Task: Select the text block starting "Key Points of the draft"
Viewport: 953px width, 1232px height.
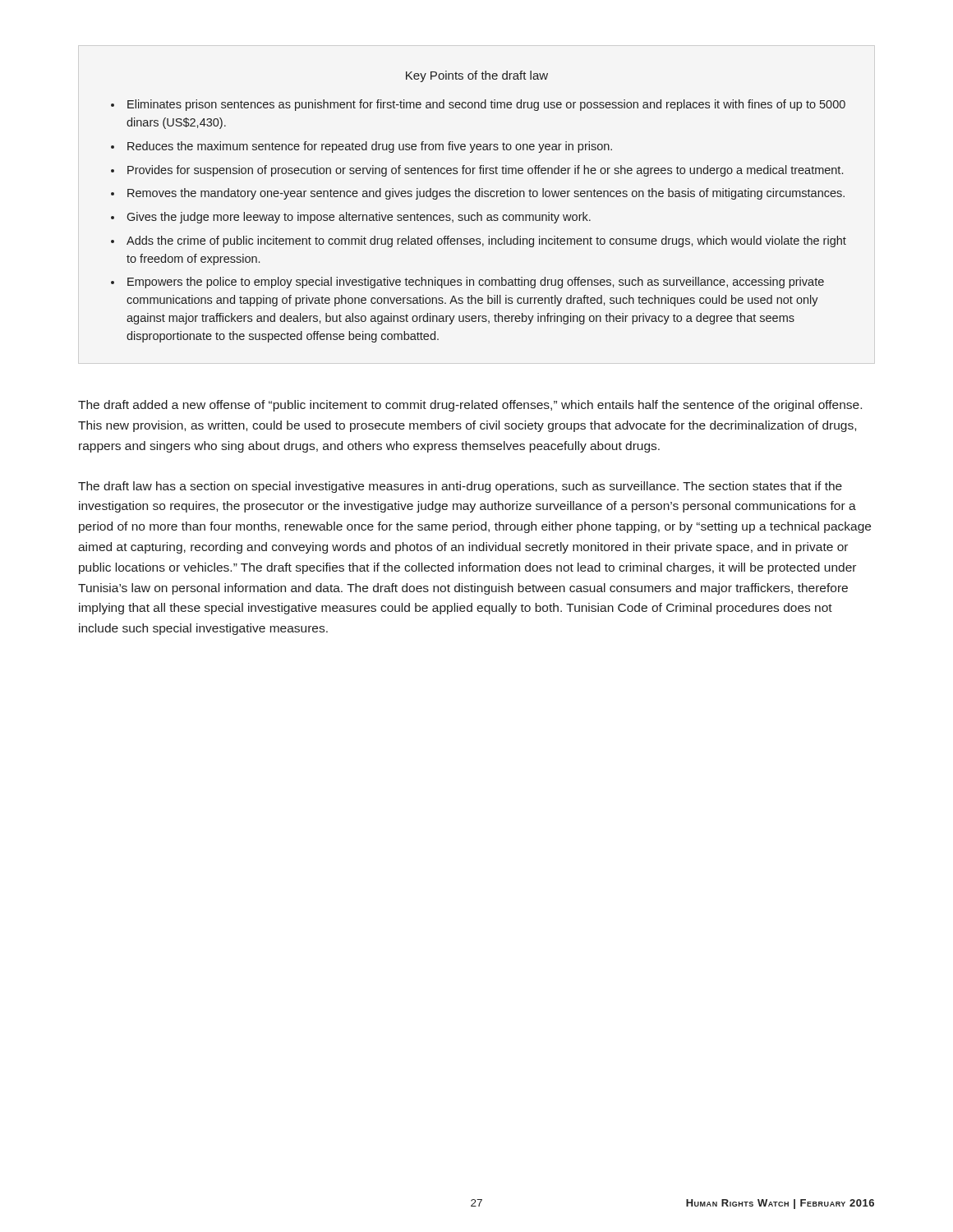Action: click(476, 205)
